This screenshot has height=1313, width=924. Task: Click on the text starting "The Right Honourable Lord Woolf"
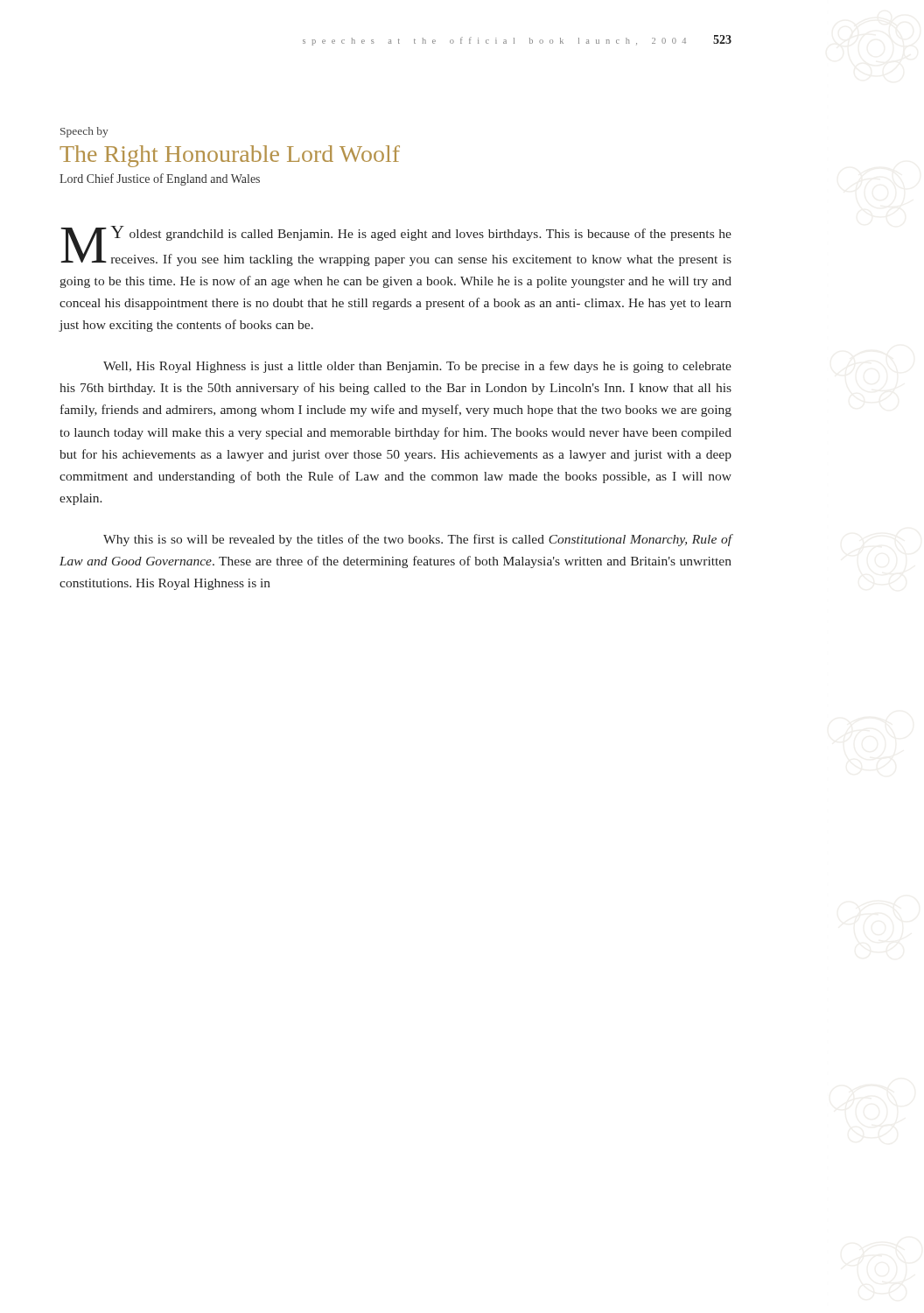tap(230, 154)
